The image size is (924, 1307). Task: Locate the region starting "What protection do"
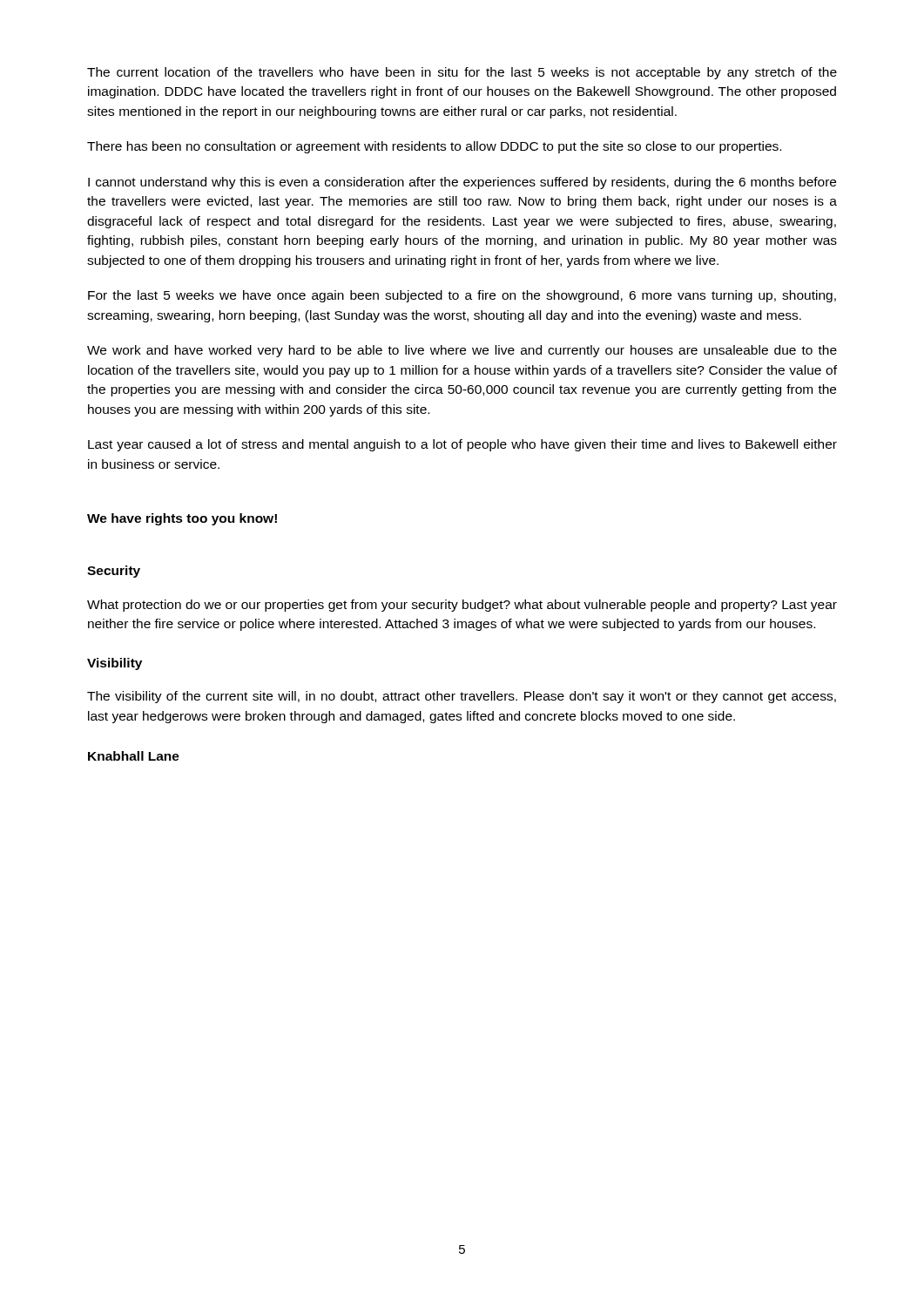[462, 614]
